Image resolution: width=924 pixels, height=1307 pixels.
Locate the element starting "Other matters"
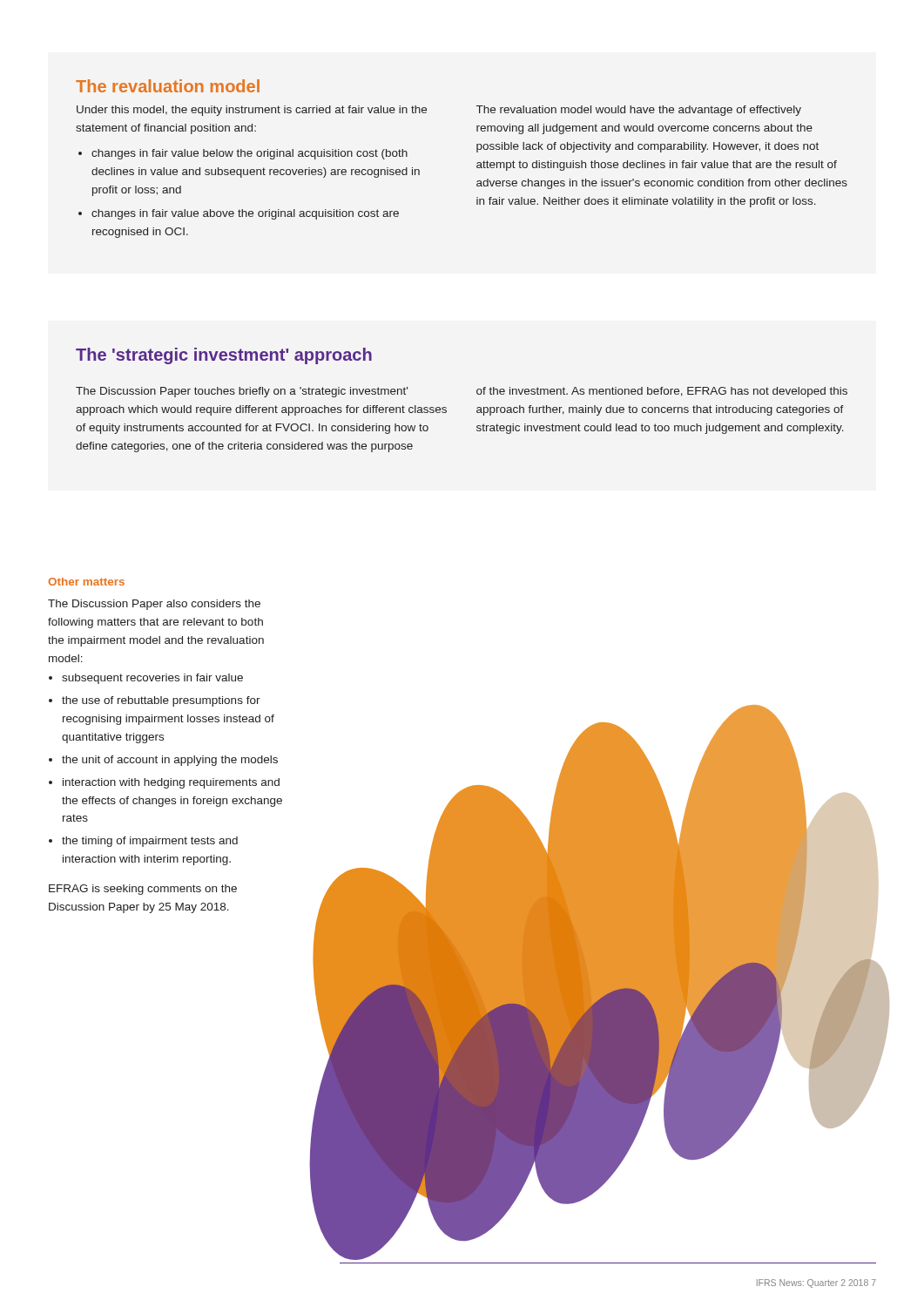click(86, 582)
